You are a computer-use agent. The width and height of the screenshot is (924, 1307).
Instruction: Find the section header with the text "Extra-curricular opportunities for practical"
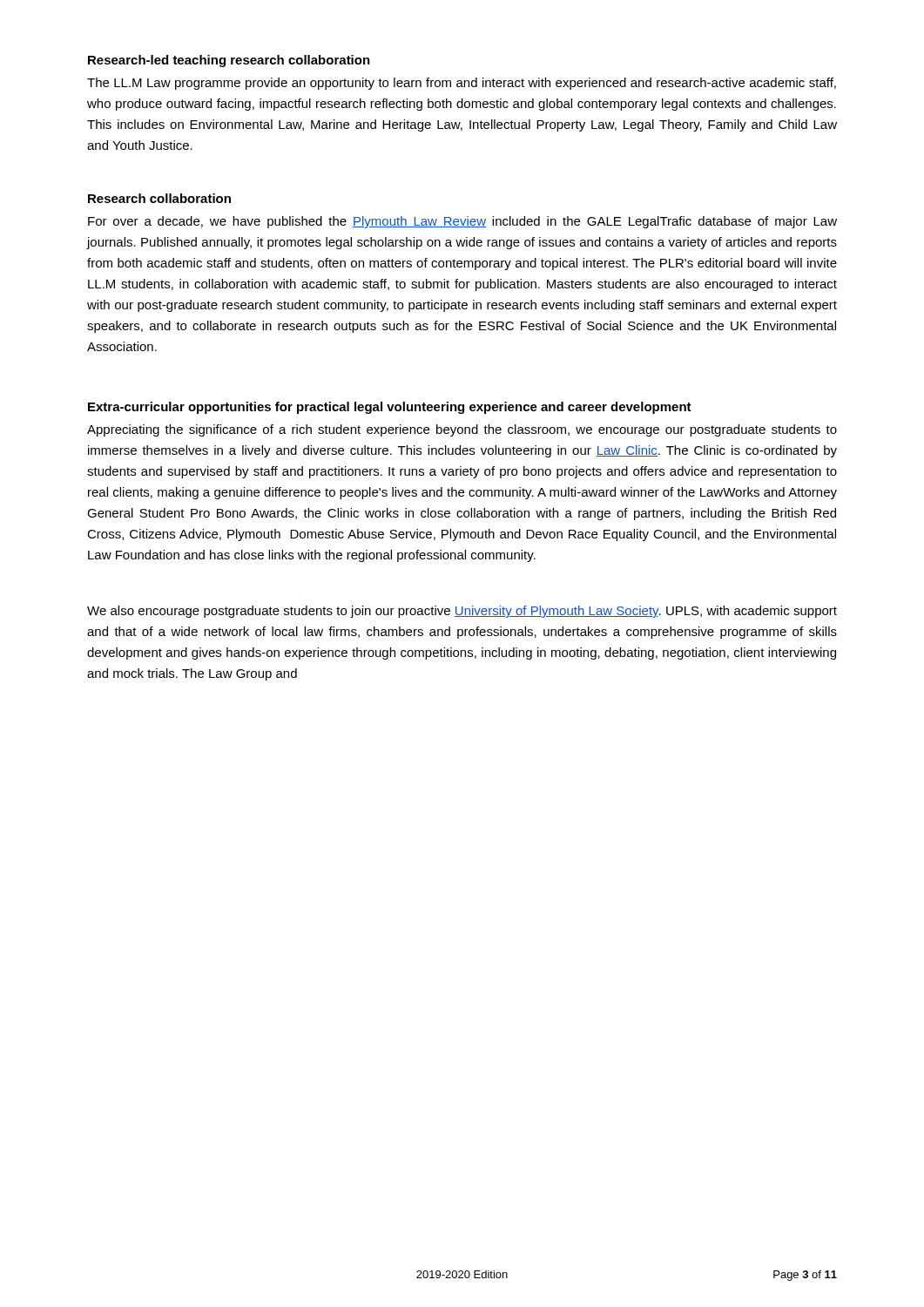[389, 406]
